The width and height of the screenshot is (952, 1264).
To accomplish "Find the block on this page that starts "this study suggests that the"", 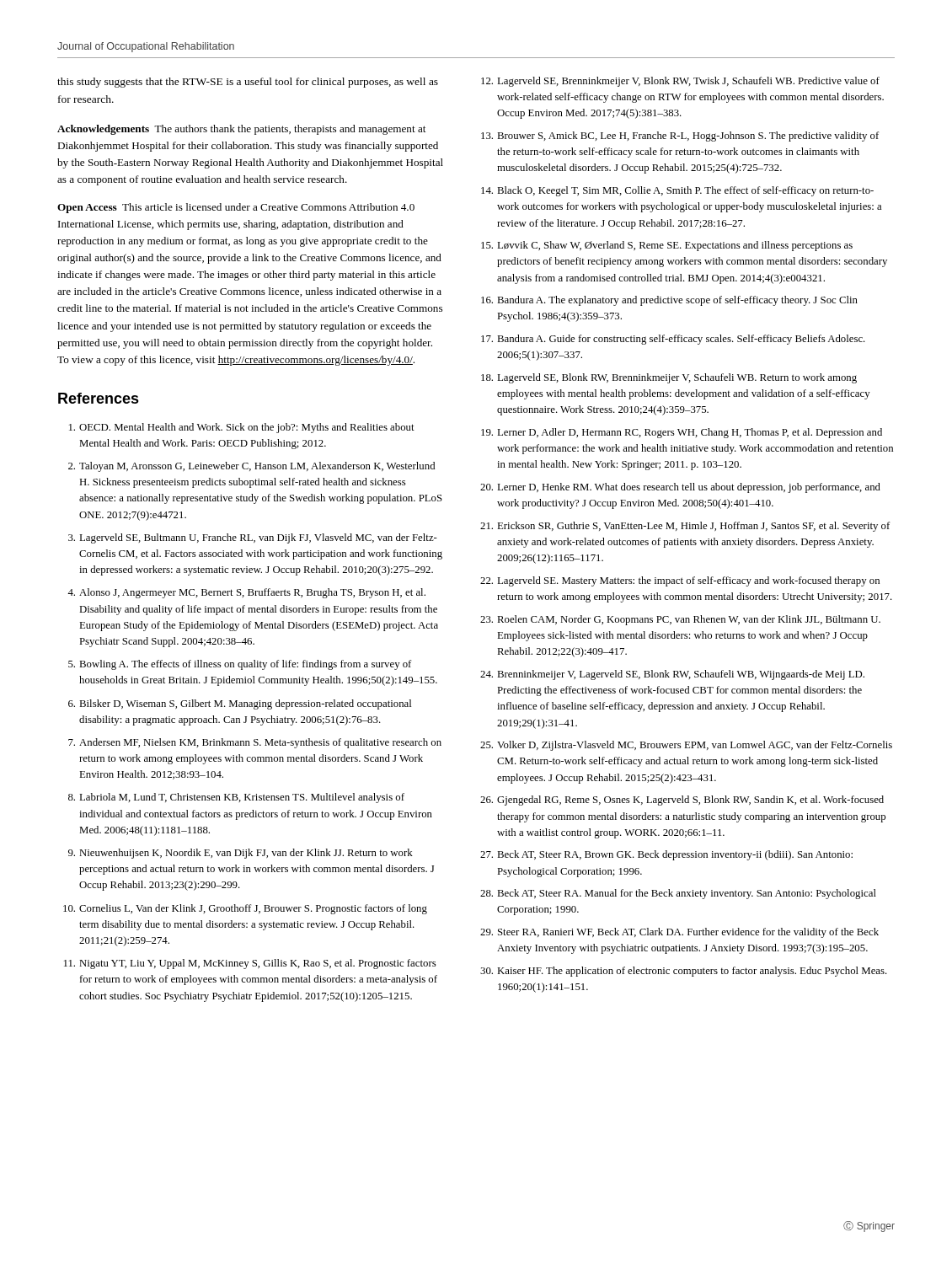I will tap(251, 91).
